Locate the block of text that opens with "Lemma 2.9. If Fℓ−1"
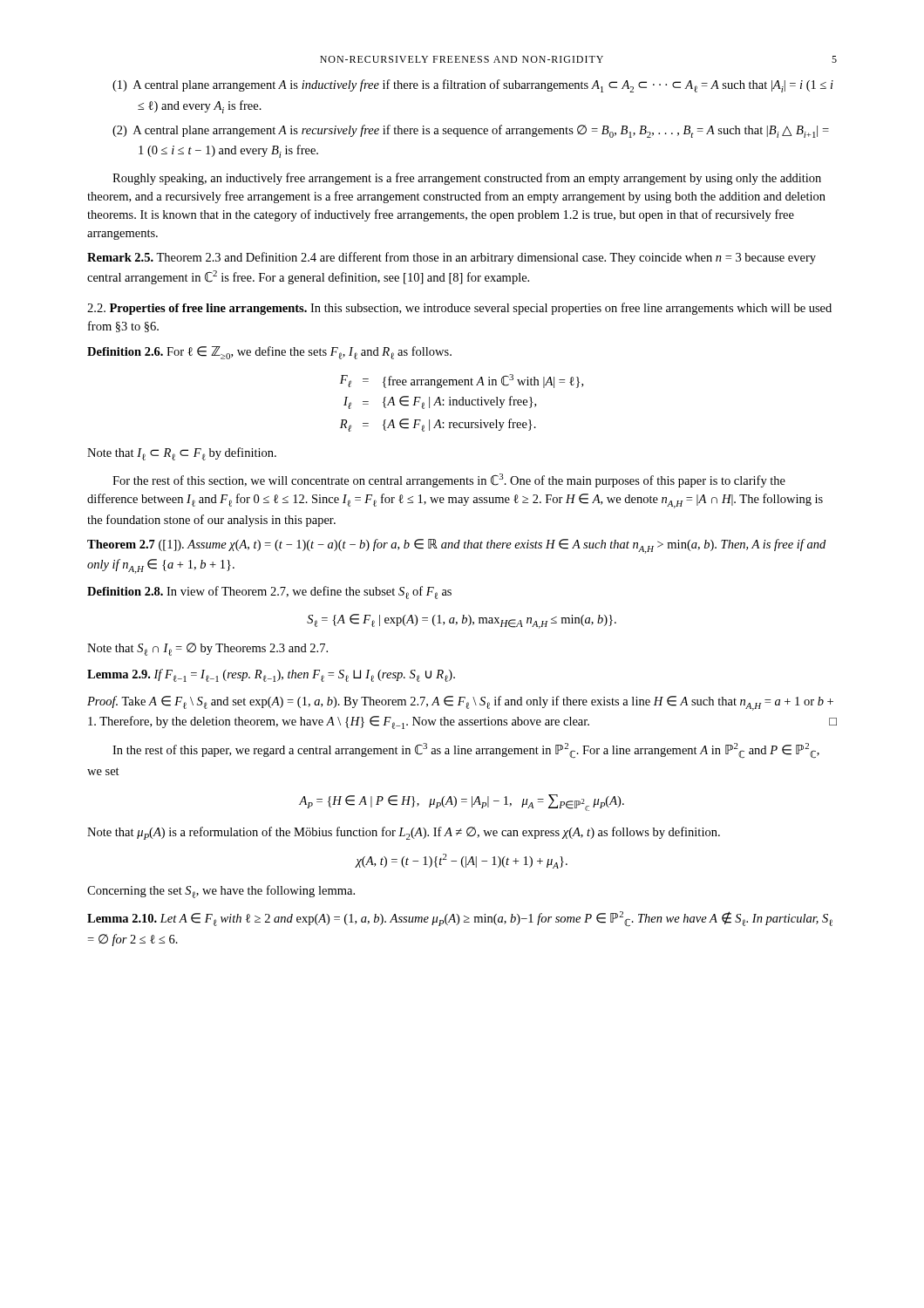Viewport: 924px width, 1308px height. (462, 676)
